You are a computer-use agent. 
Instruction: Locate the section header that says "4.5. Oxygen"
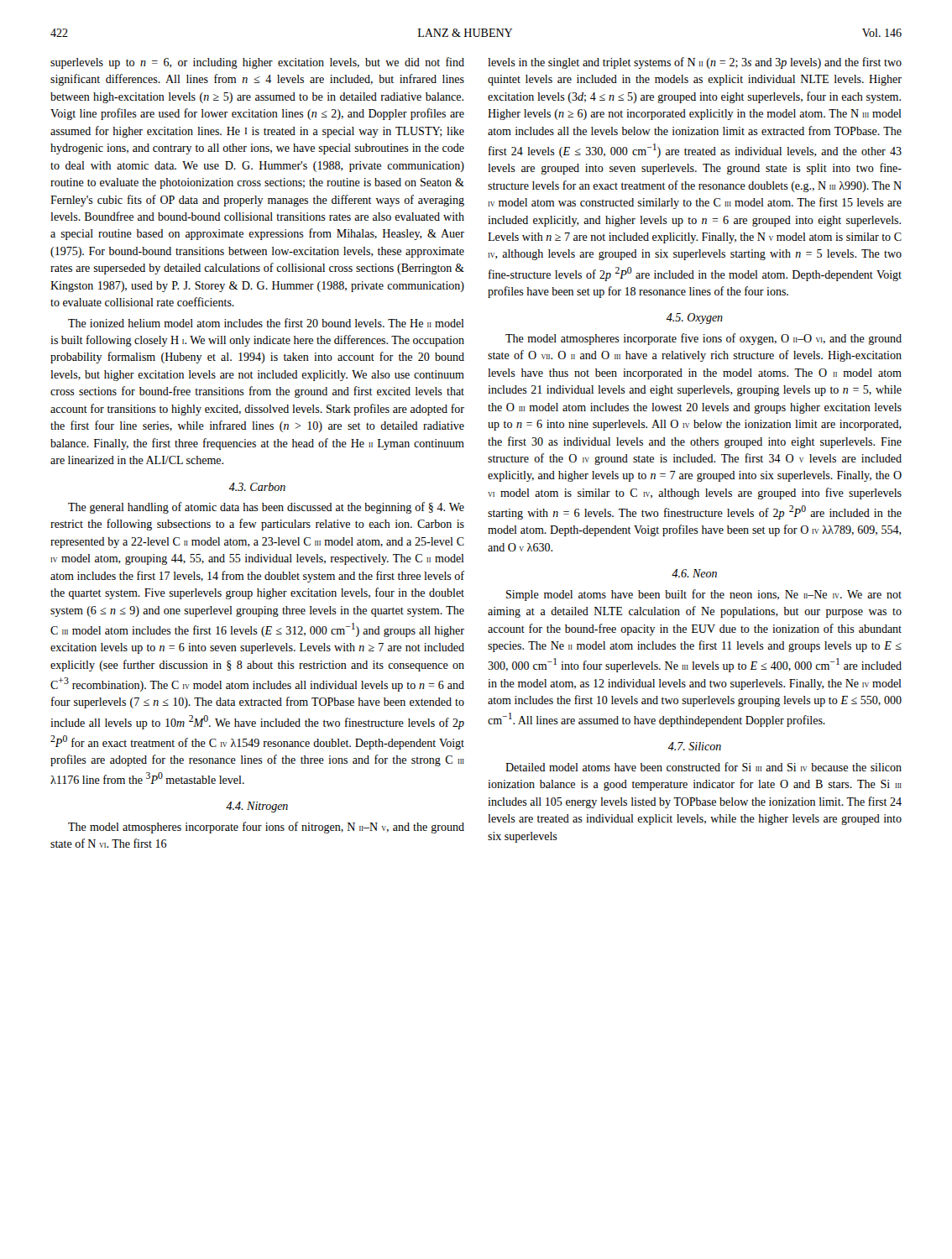tap(695, 318)
